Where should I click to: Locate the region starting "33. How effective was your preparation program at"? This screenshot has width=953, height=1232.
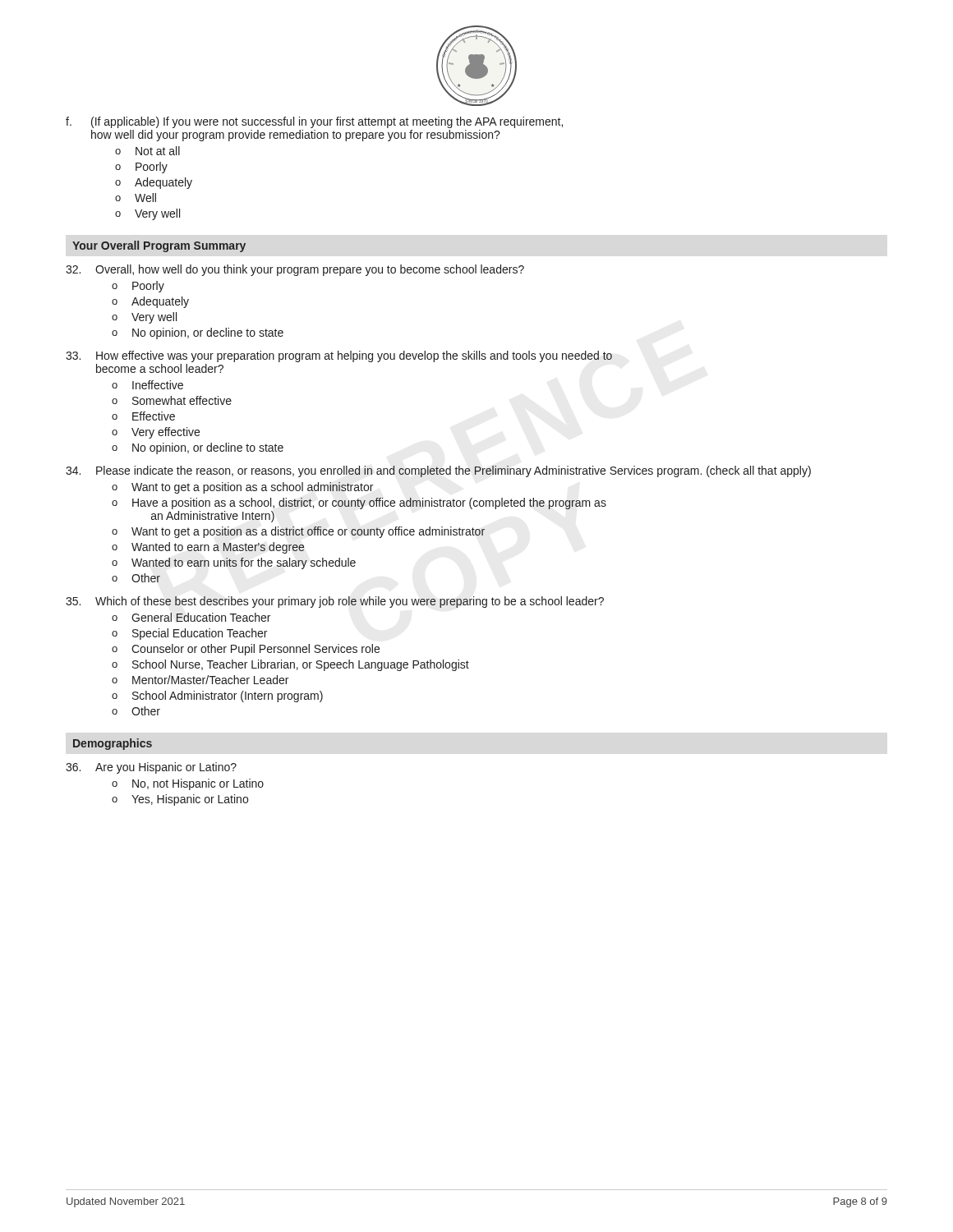click(339, 356)
